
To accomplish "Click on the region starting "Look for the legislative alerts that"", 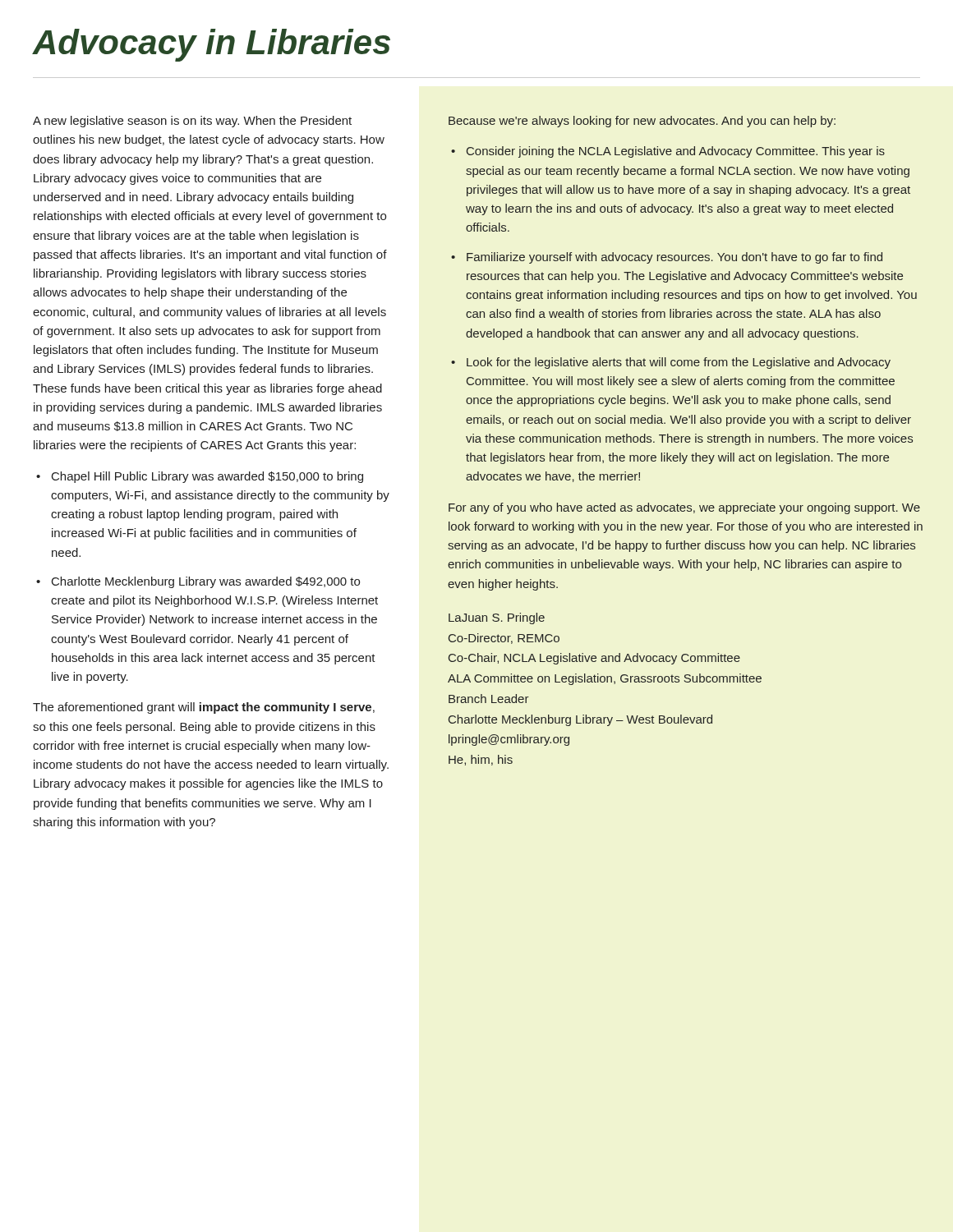I will (690, 419).
